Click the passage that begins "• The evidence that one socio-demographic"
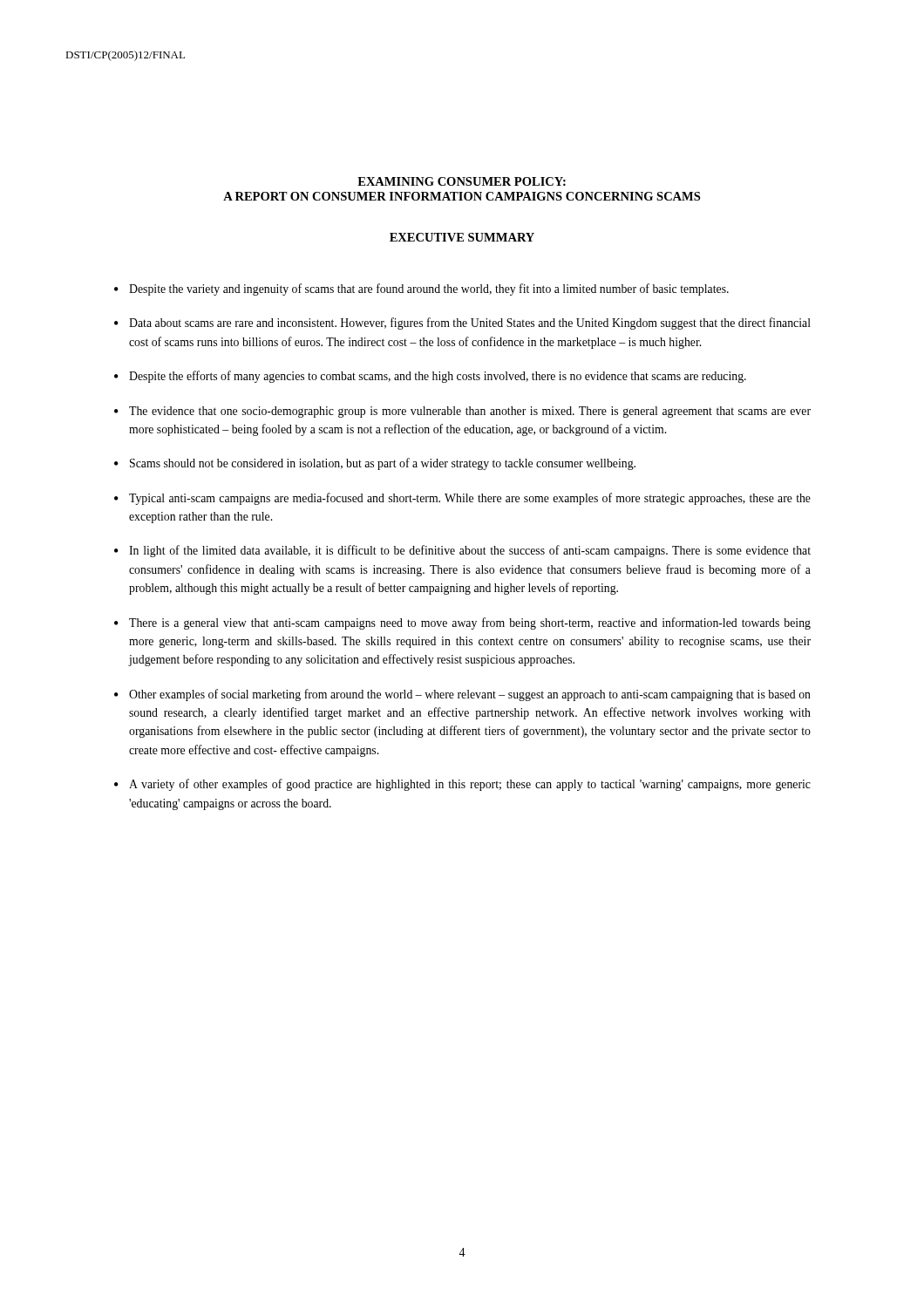924x1308 pixels. click(462, 420)
